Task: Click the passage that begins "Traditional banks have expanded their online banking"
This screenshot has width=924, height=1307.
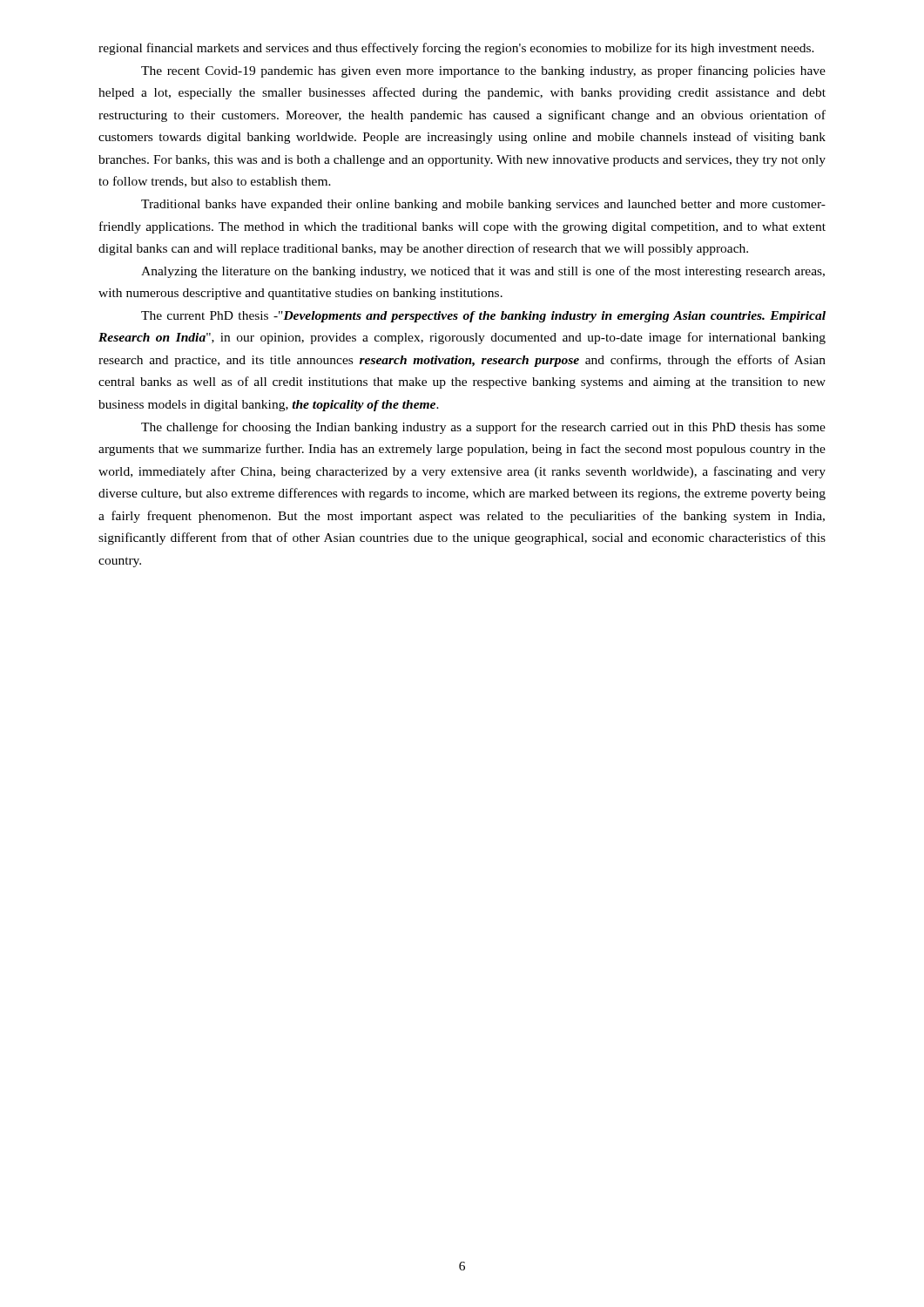Action: [x=462, y=226]
